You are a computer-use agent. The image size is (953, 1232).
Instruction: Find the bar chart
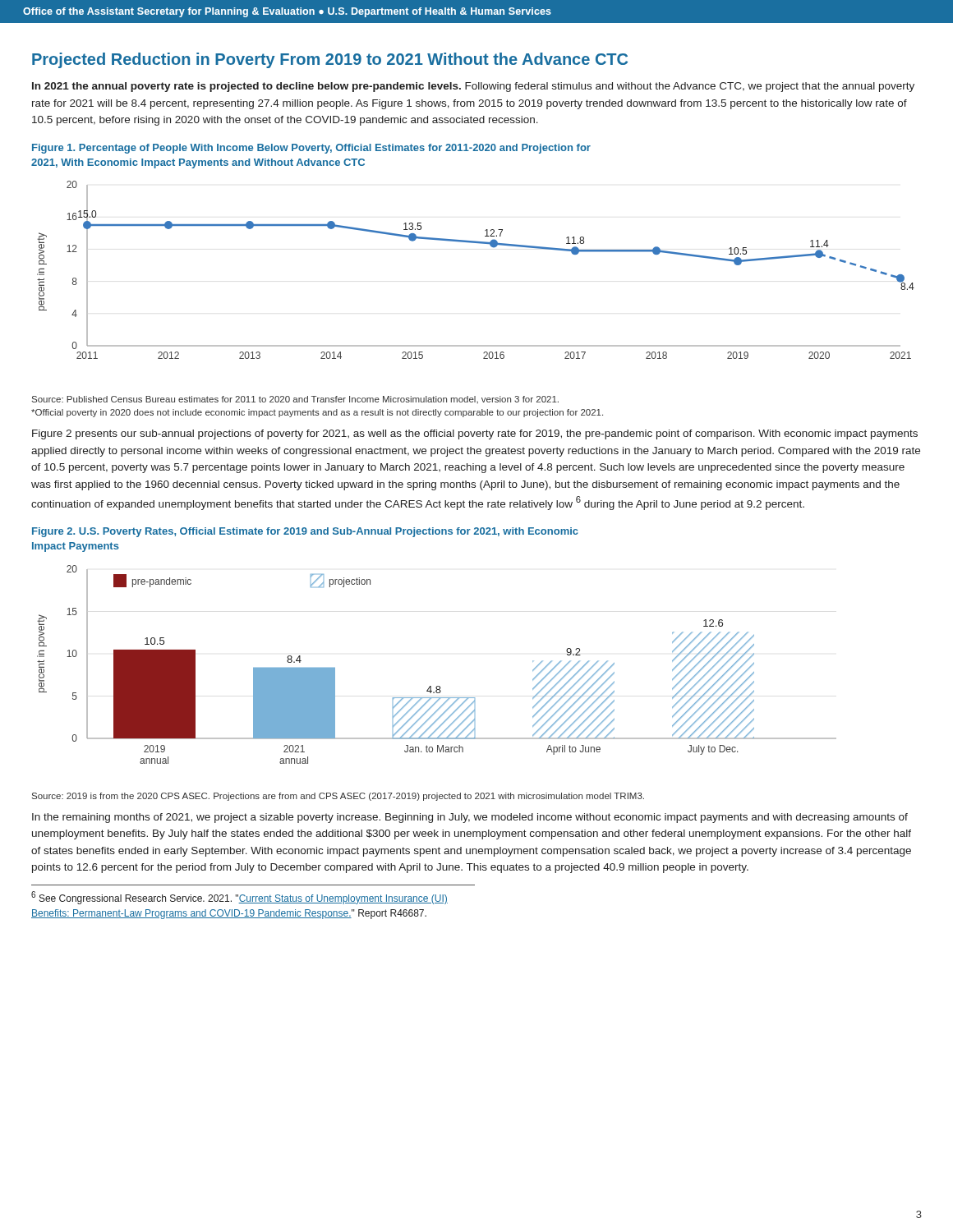(x=476, y=672)
